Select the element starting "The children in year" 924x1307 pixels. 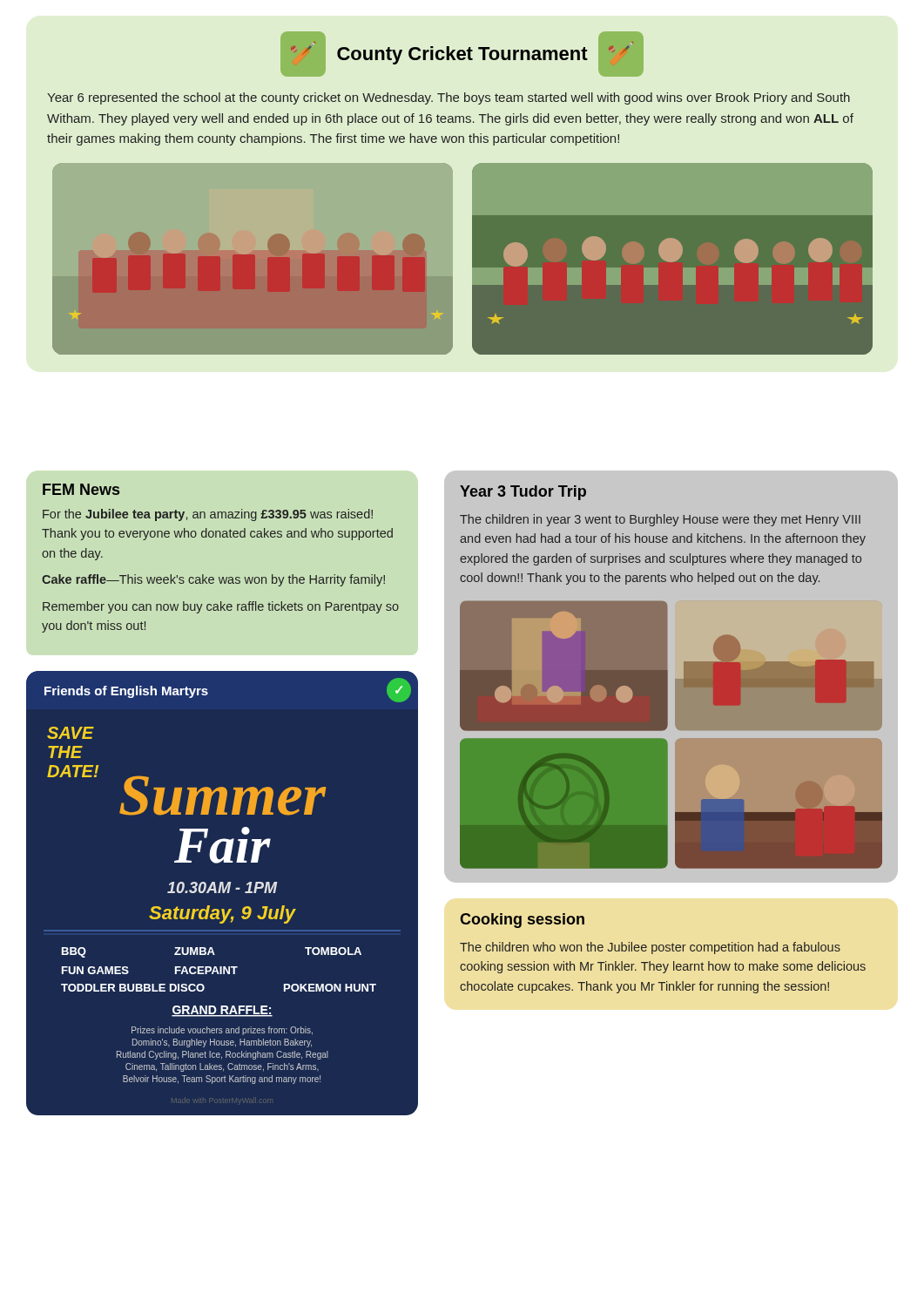[663, 549]
